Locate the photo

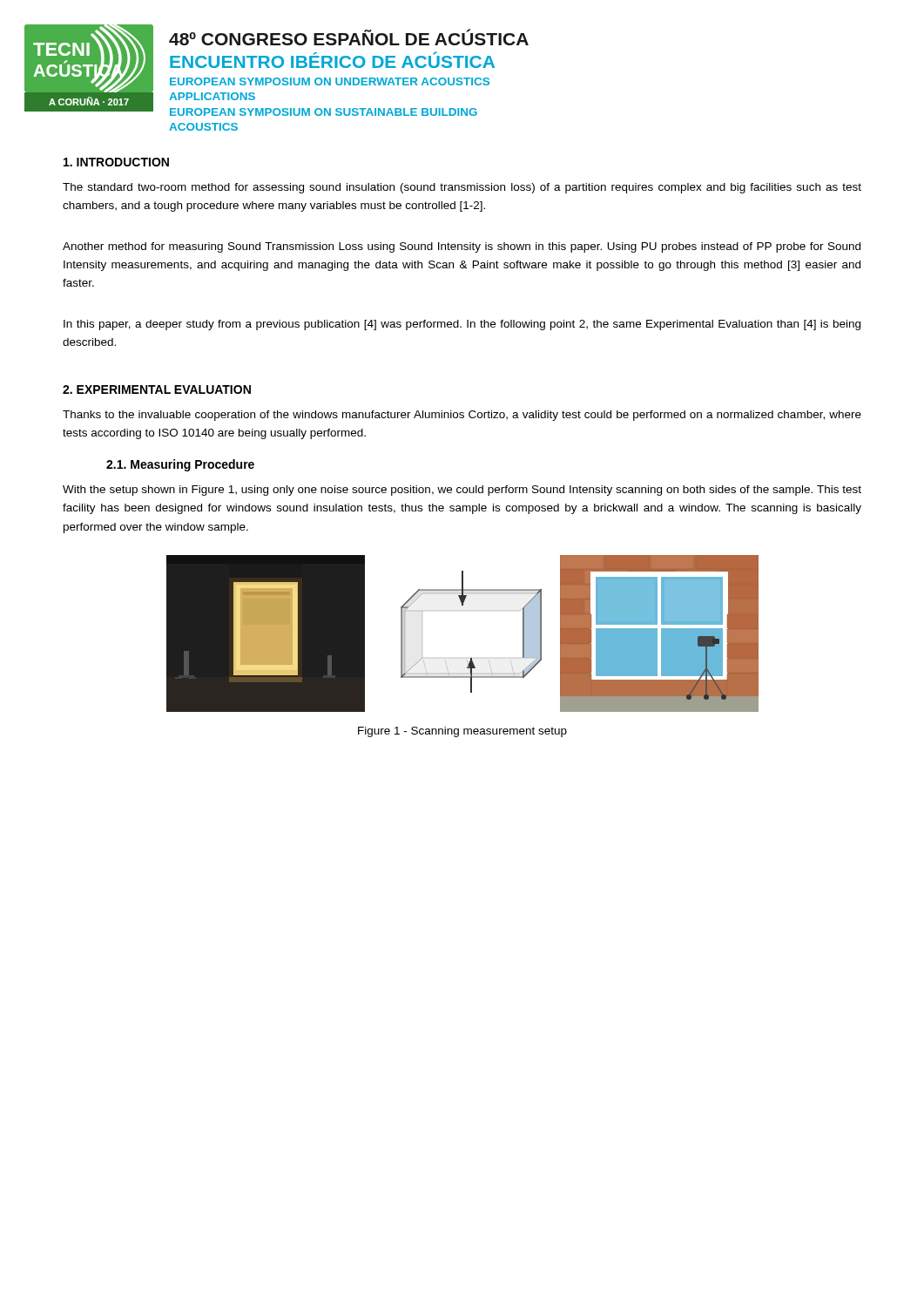tap(462, 646)
